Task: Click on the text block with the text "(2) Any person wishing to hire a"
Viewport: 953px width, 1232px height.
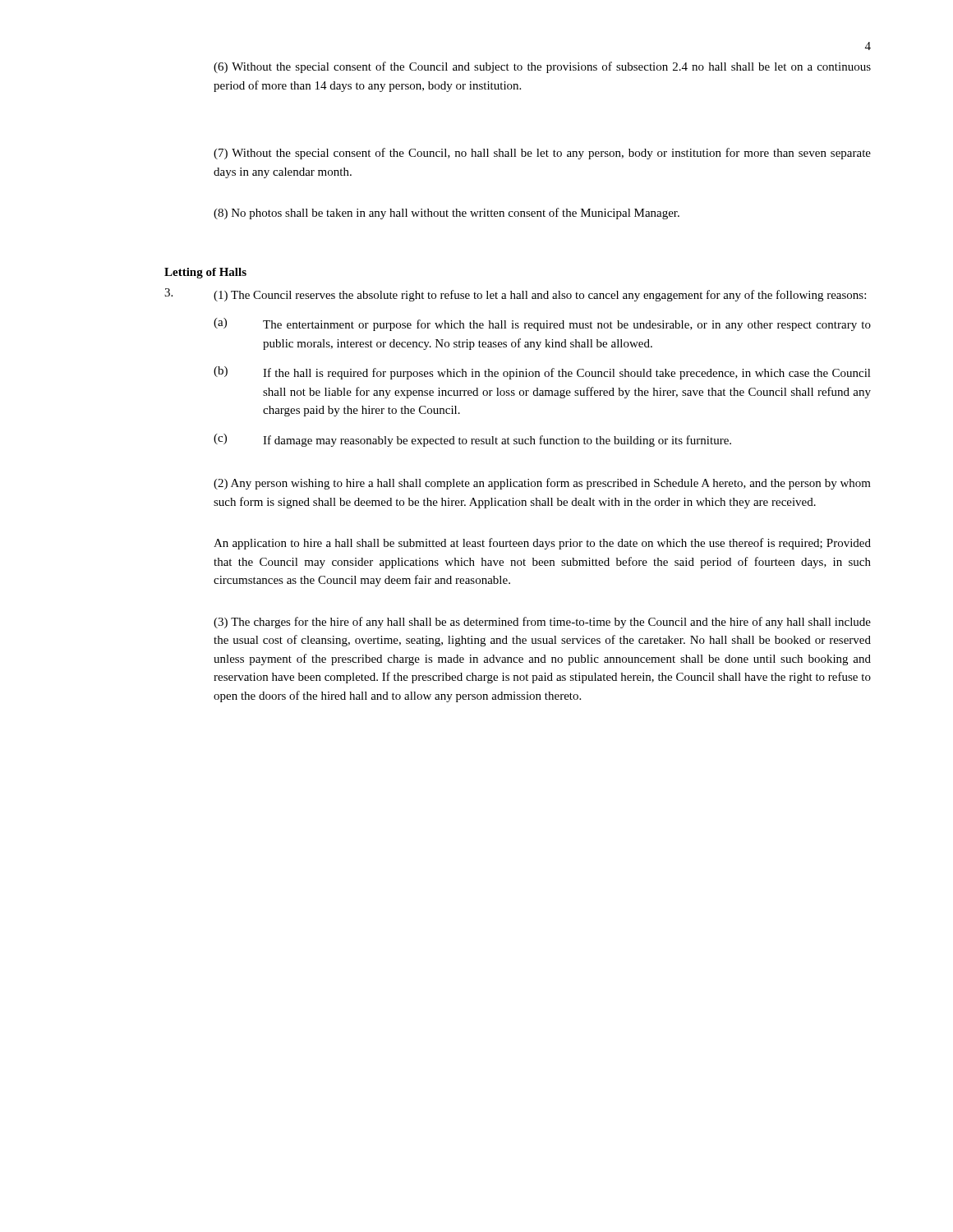Action: coord(542,492)
